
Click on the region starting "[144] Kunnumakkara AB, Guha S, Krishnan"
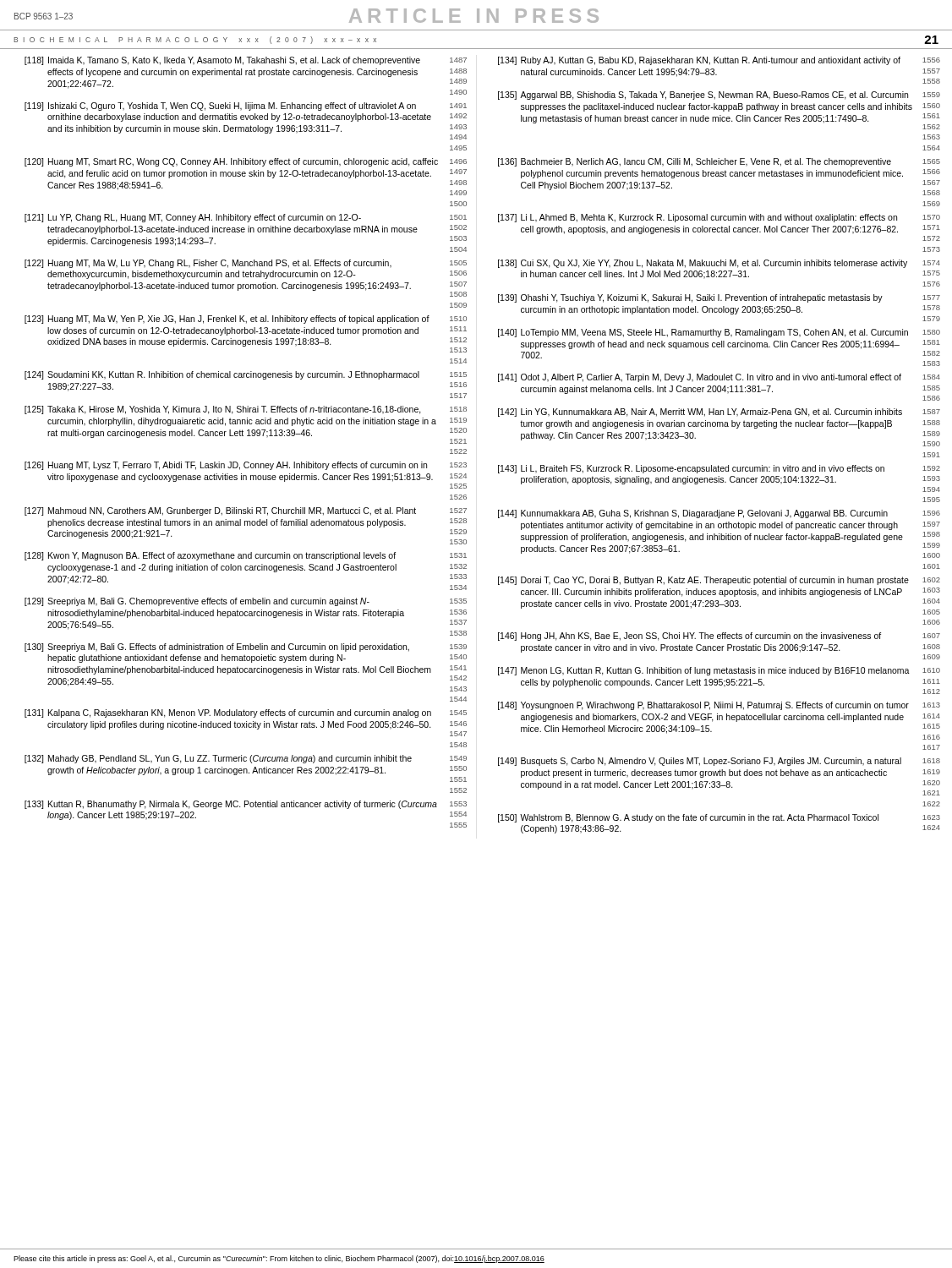tap(713, 540)
